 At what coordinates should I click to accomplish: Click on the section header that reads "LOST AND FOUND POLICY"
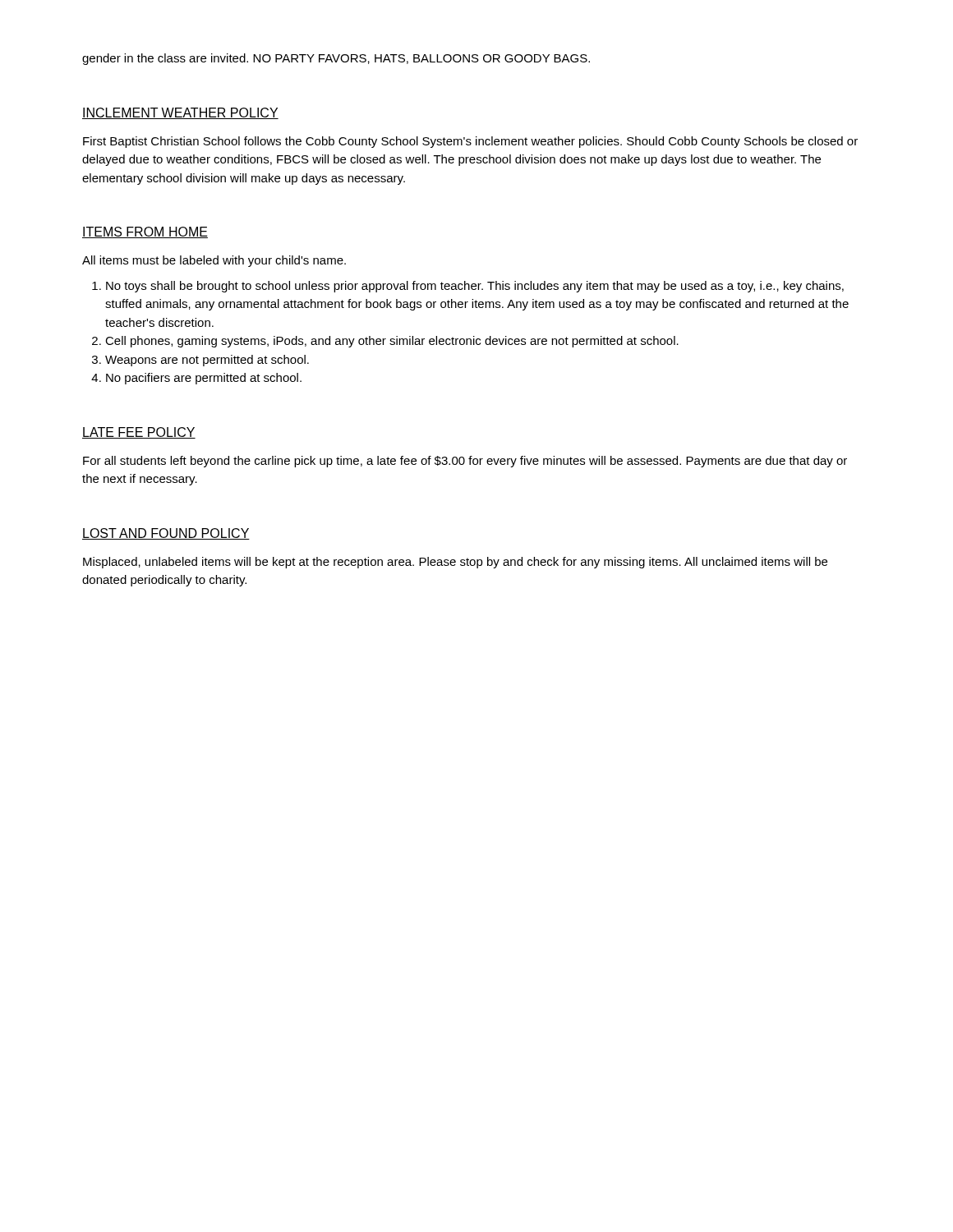166,533
